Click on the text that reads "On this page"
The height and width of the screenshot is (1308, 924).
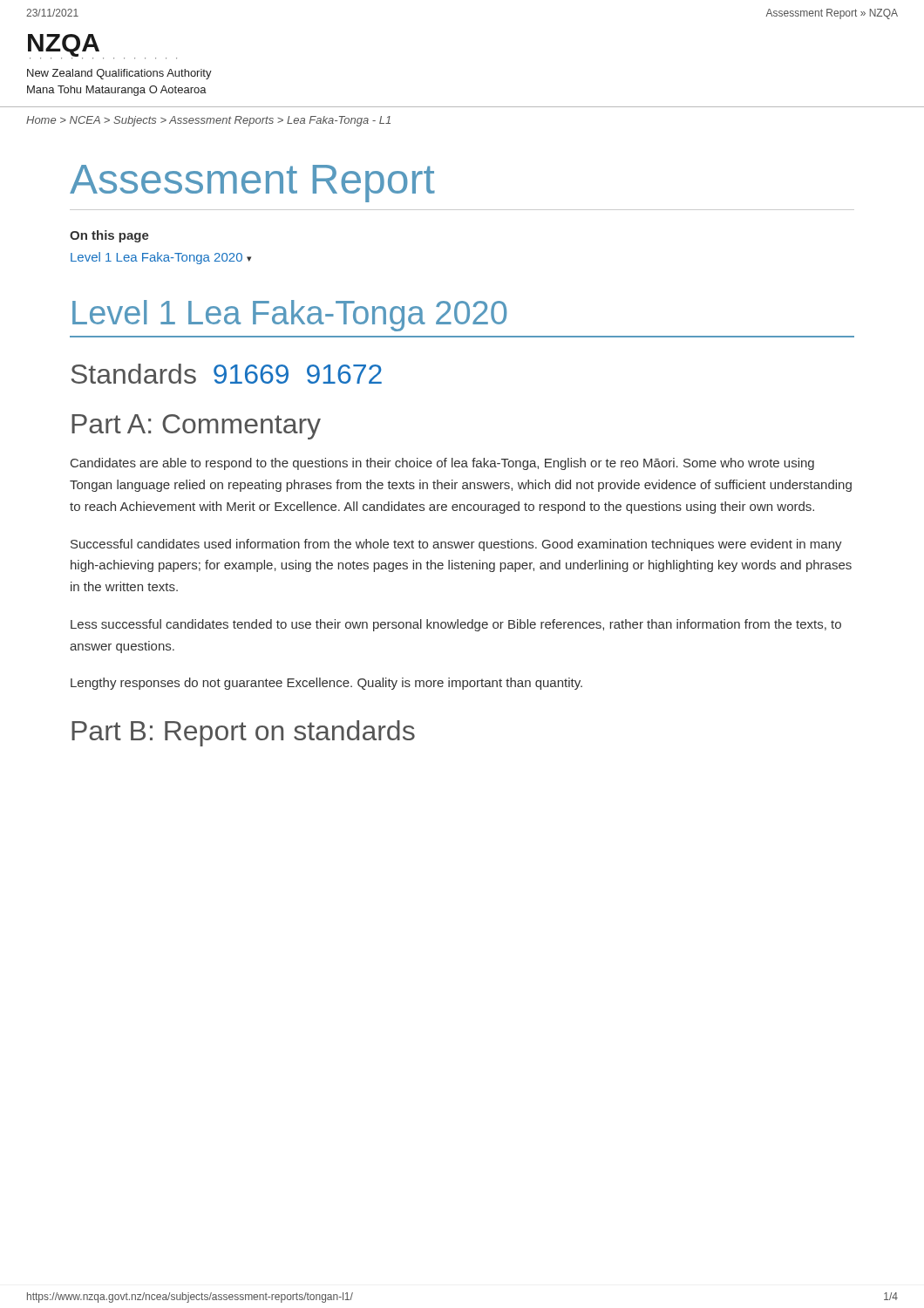[x=109, y=235]
